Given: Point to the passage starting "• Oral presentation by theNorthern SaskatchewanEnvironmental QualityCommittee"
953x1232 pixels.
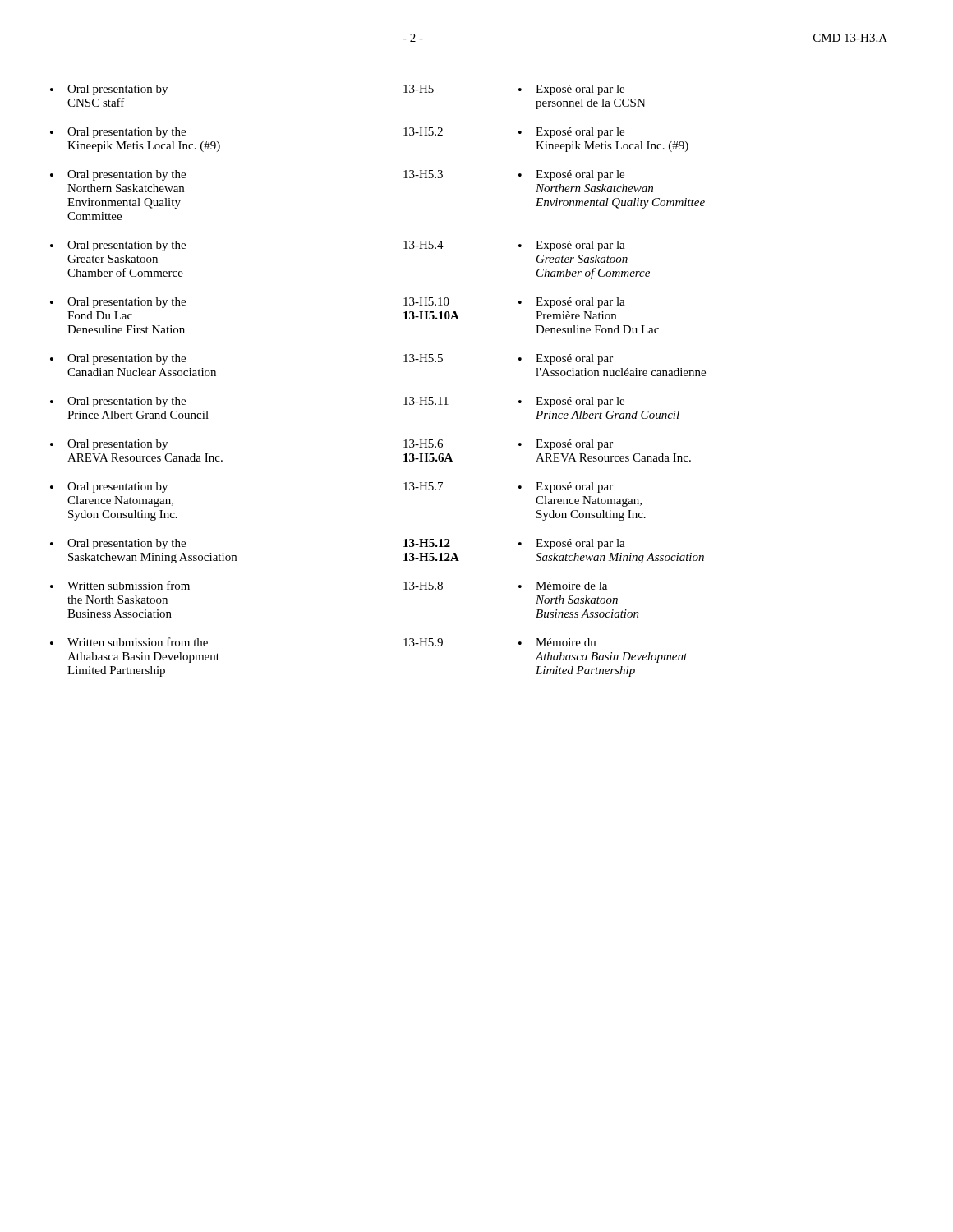Looking at the screenshot, I should coord(129,175).
